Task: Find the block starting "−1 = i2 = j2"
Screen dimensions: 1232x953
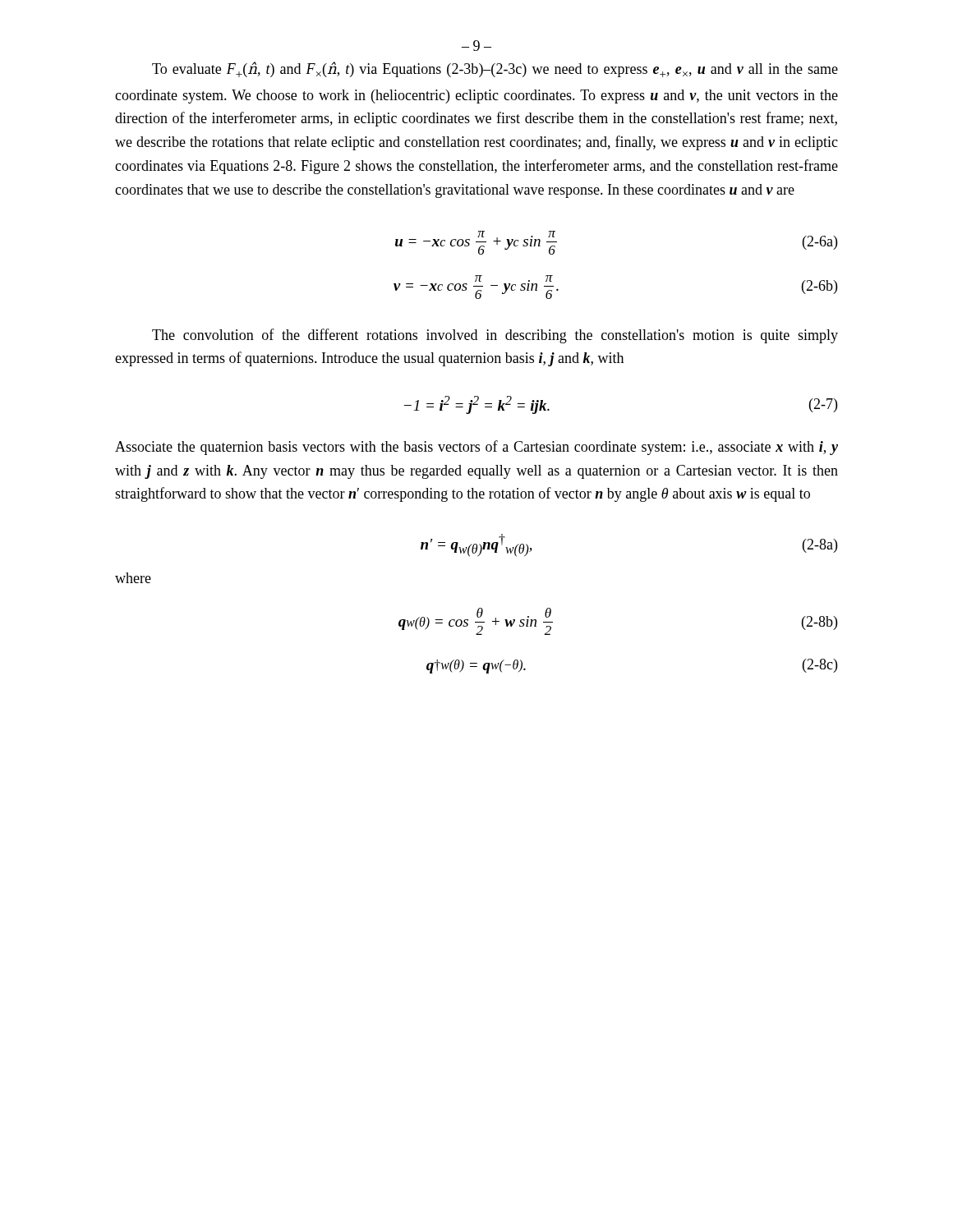Action: click(472, 405)
